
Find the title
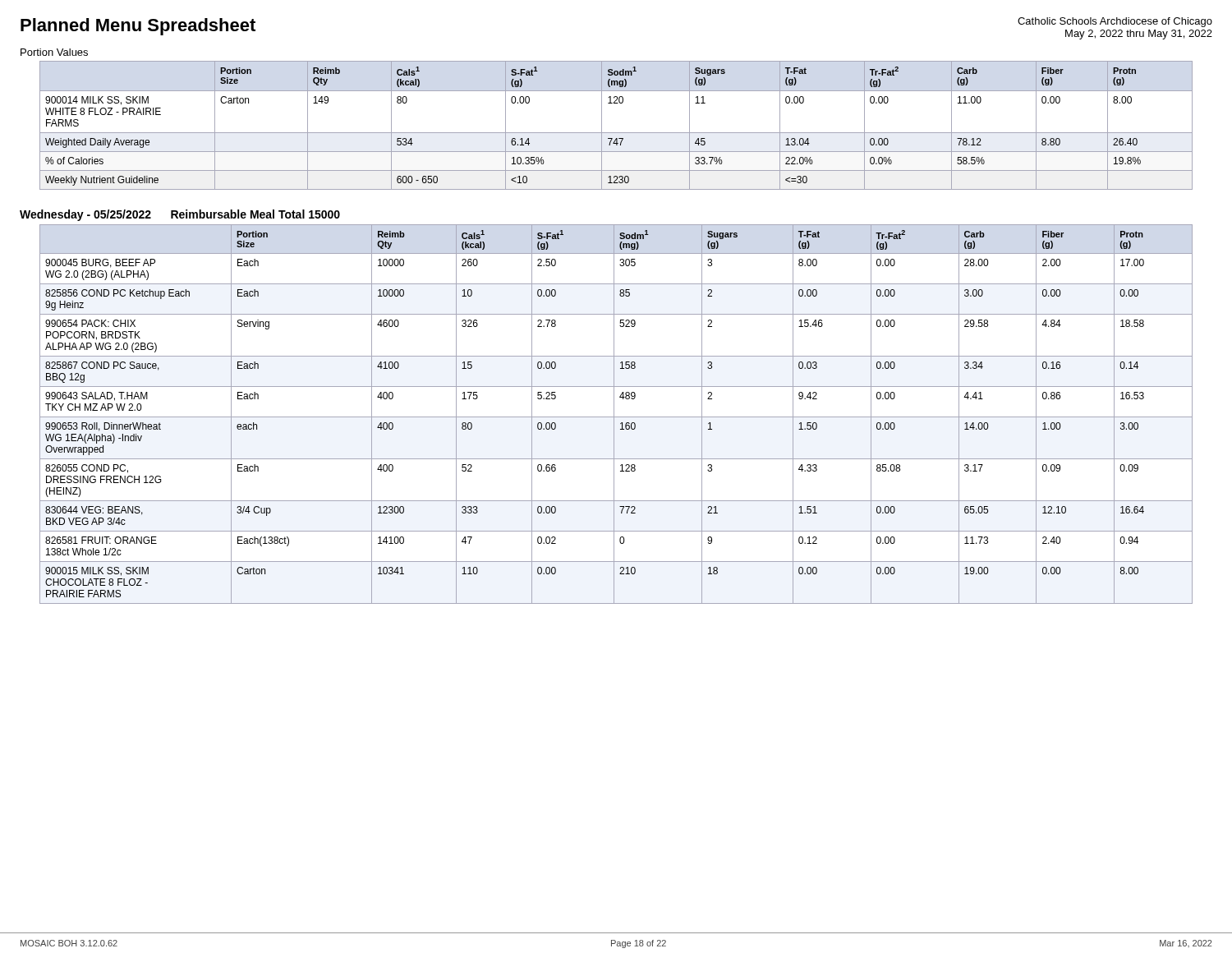tap(138, 25)
